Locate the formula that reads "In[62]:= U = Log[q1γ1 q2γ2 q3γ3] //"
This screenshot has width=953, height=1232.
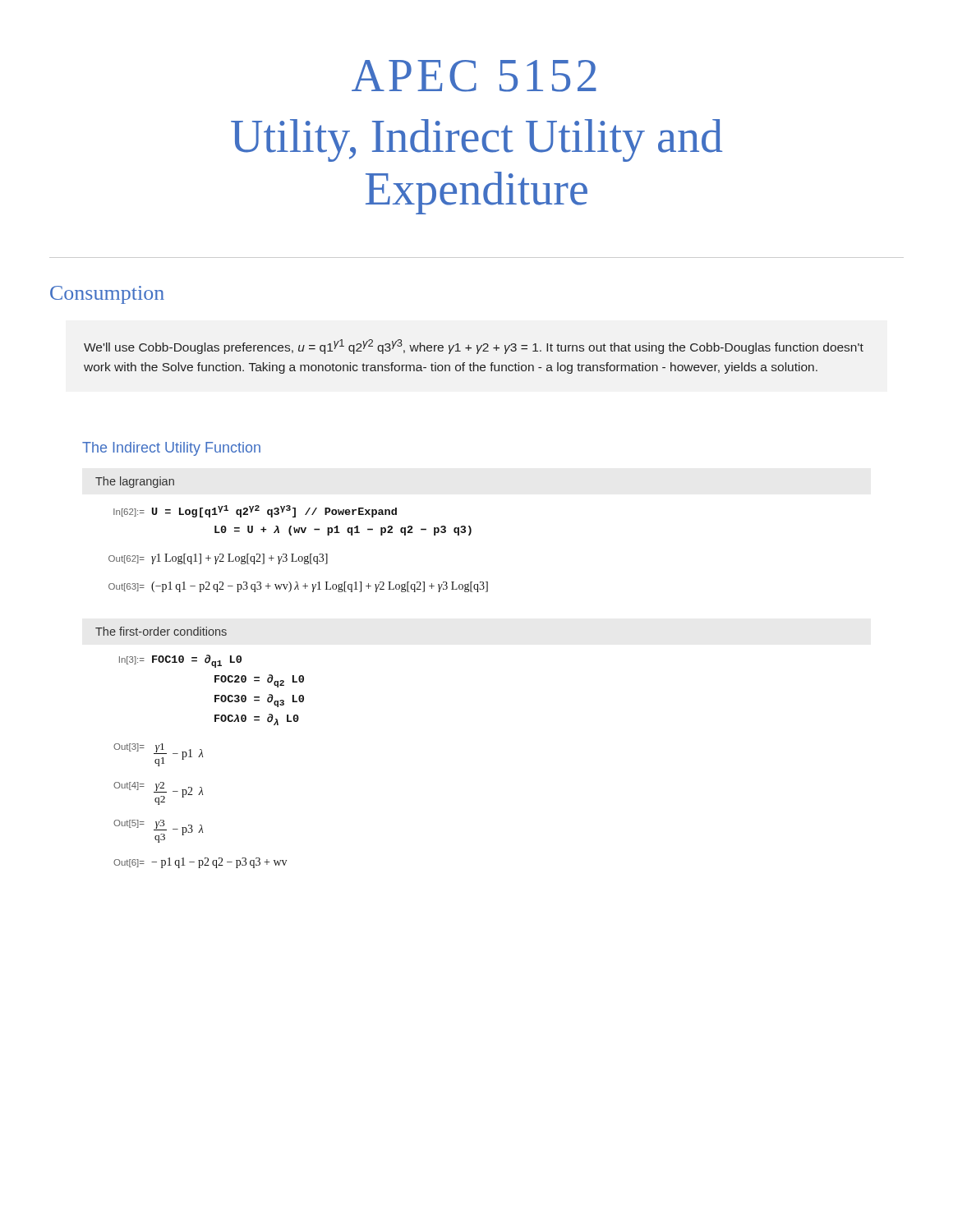(x=255, y=511)
